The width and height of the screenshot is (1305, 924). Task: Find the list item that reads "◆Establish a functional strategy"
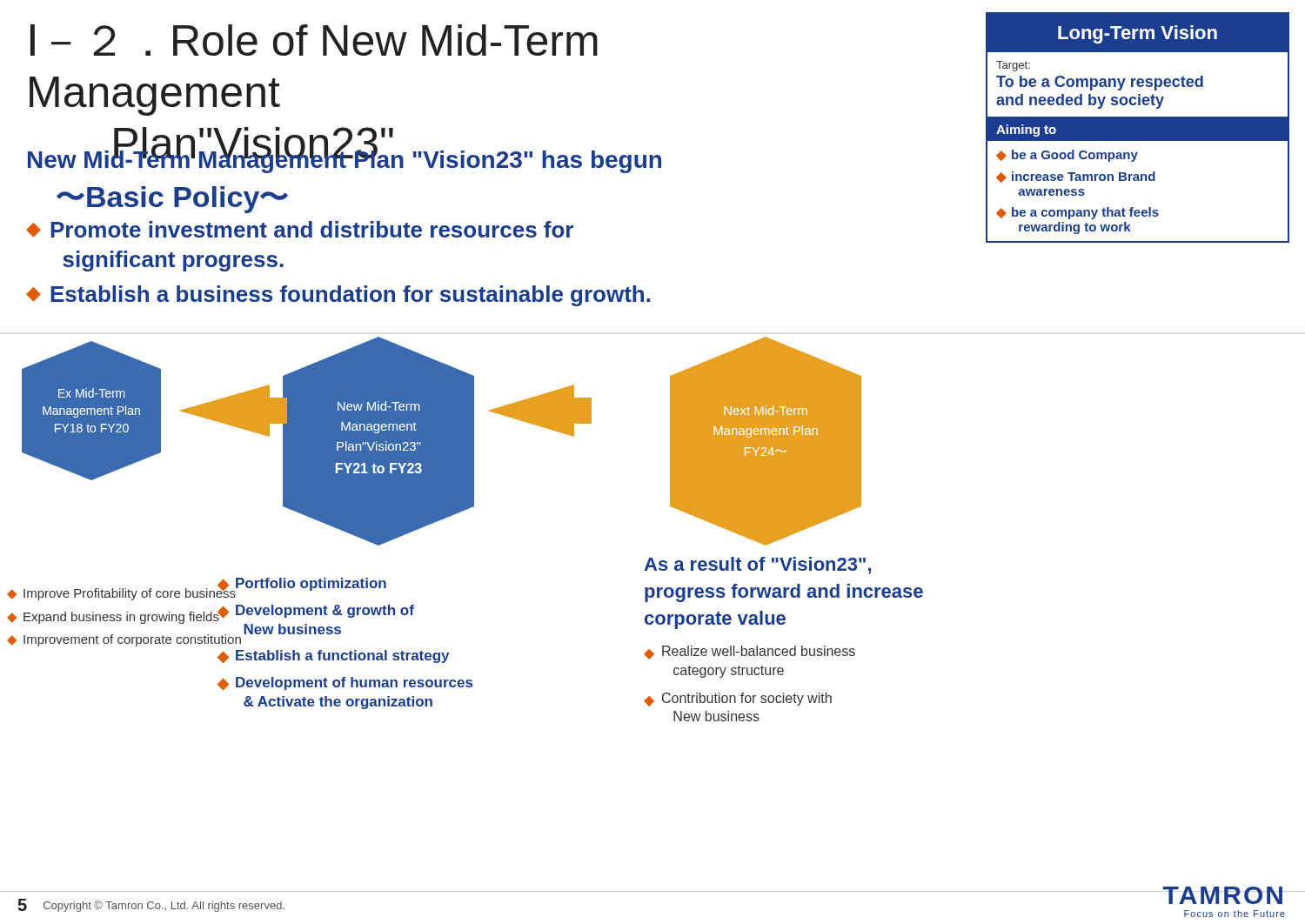point(333,657)
